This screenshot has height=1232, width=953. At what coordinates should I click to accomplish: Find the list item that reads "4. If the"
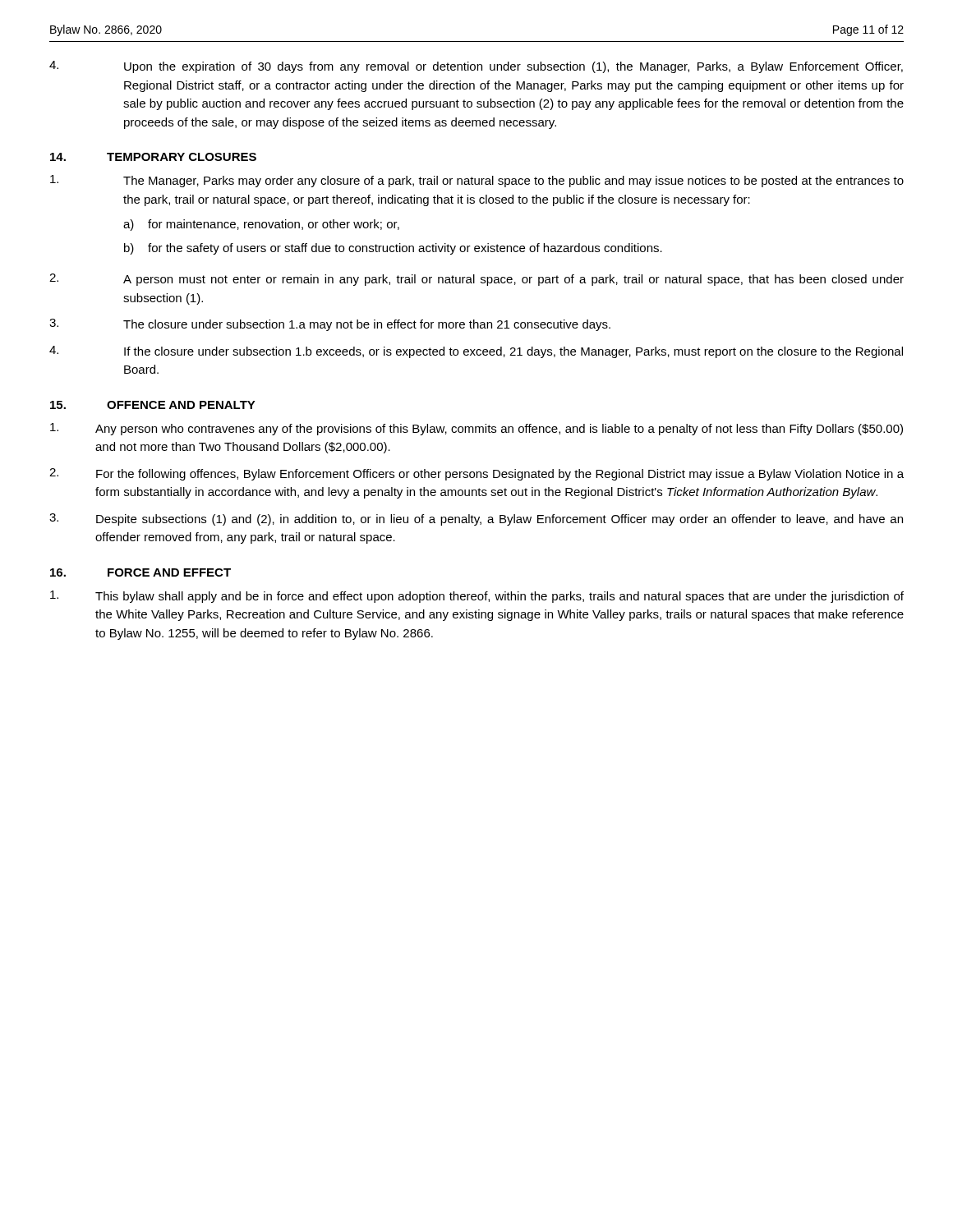(x=476, y=361)
